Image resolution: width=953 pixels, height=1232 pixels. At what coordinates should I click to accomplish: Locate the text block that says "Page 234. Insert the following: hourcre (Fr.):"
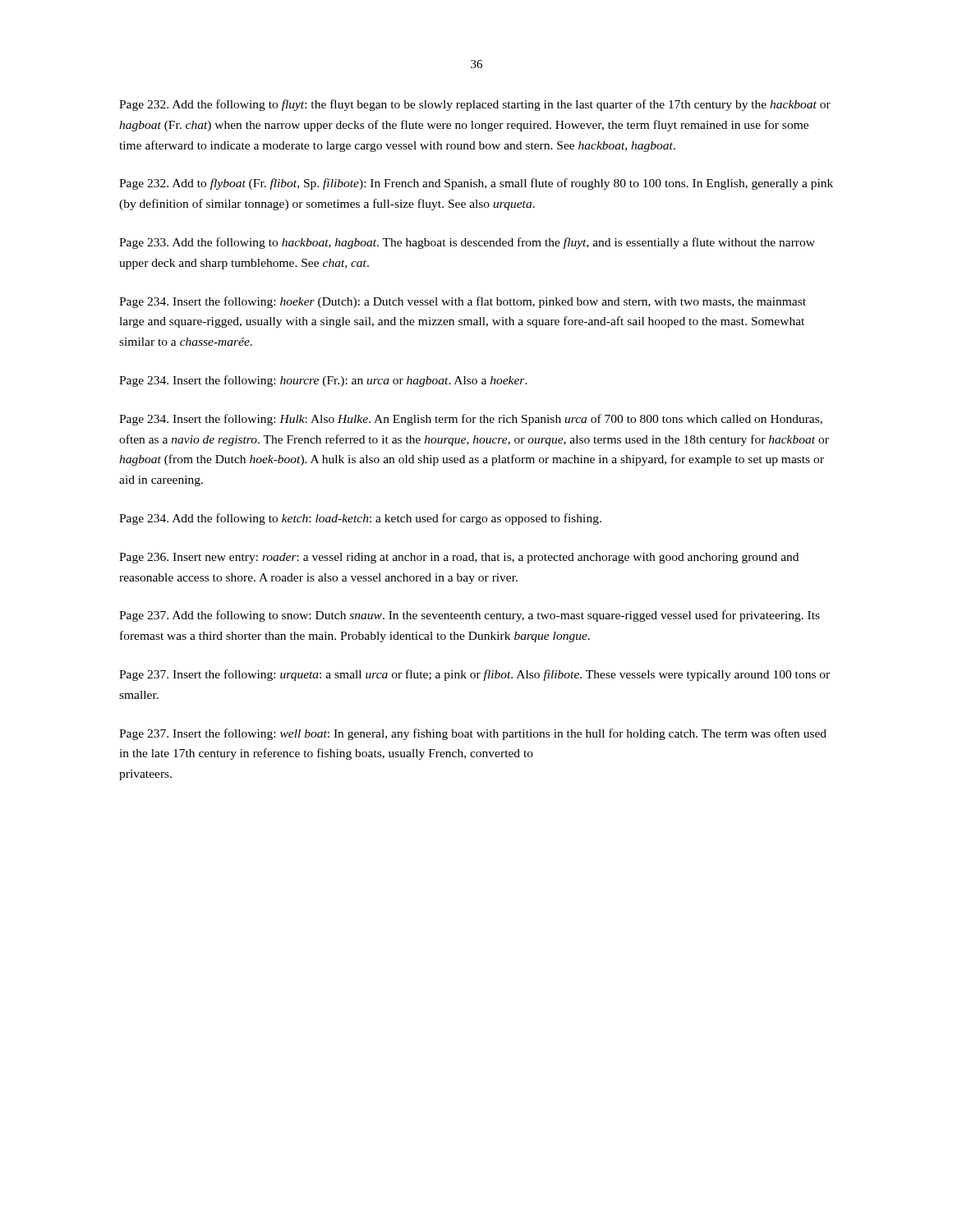pos(323,380)
